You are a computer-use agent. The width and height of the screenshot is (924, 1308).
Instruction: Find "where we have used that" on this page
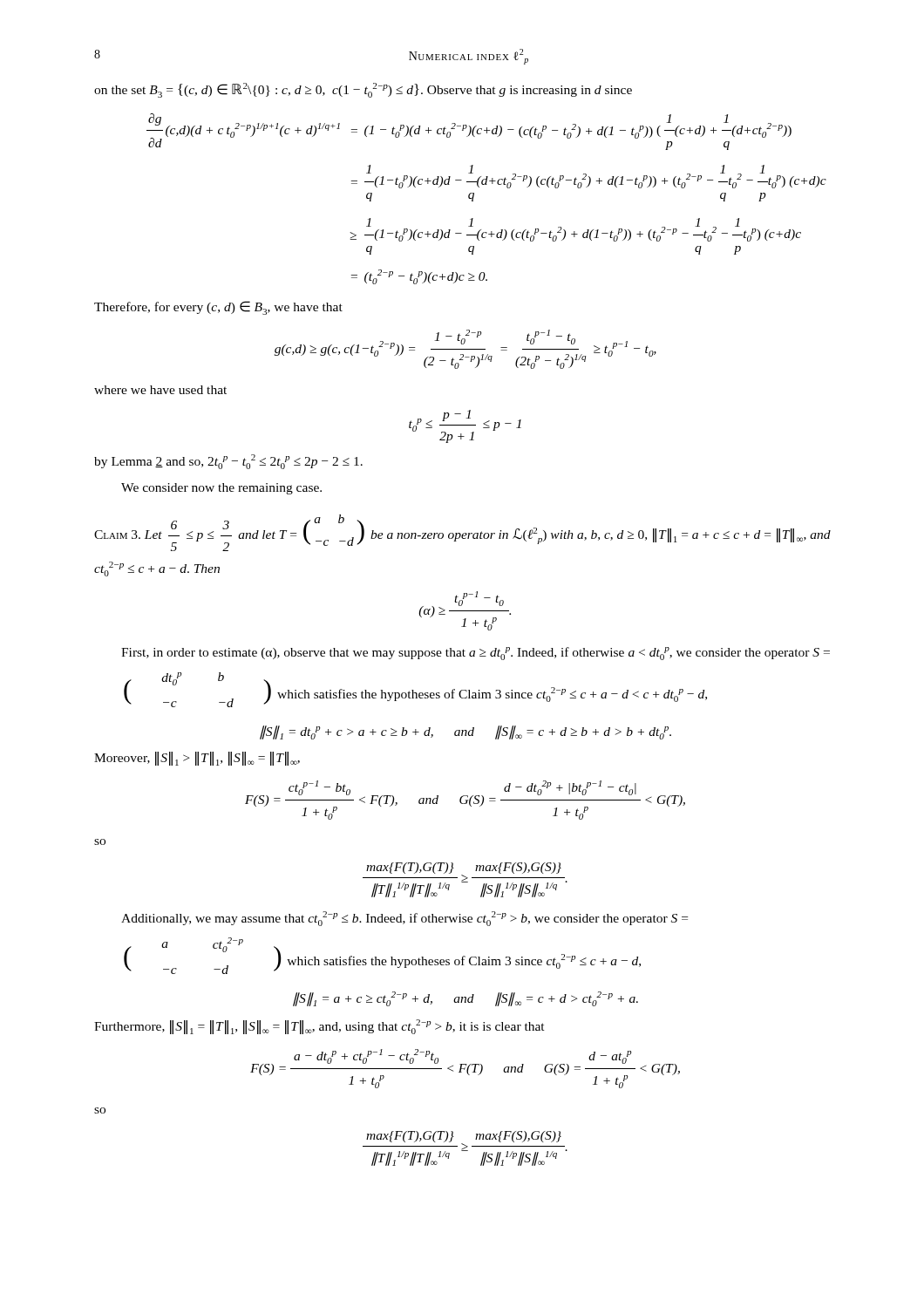click(x=161, y=389)
